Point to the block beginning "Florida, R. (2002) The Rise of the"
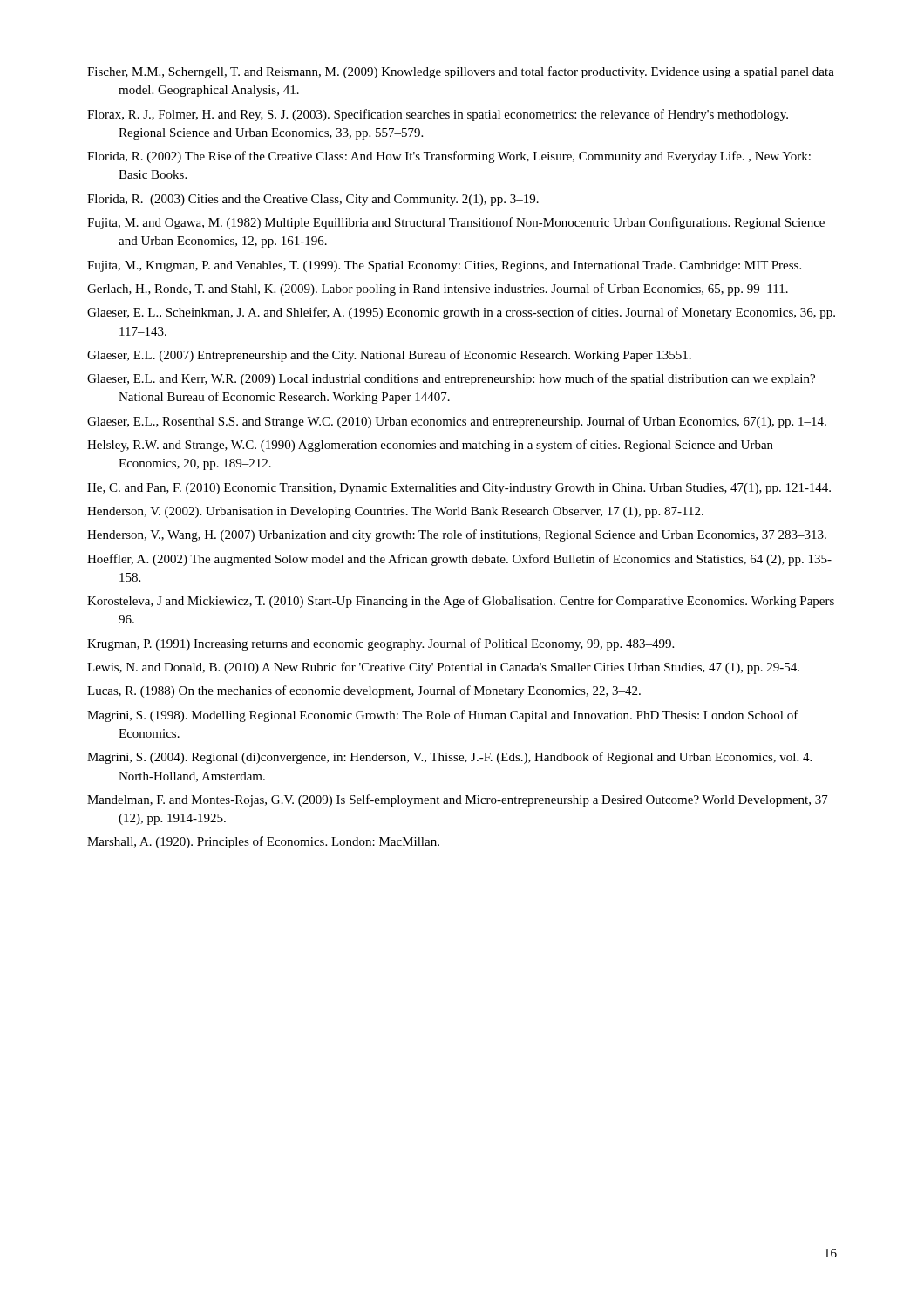This screenshot has width=924, height=1308. (449, 166)
